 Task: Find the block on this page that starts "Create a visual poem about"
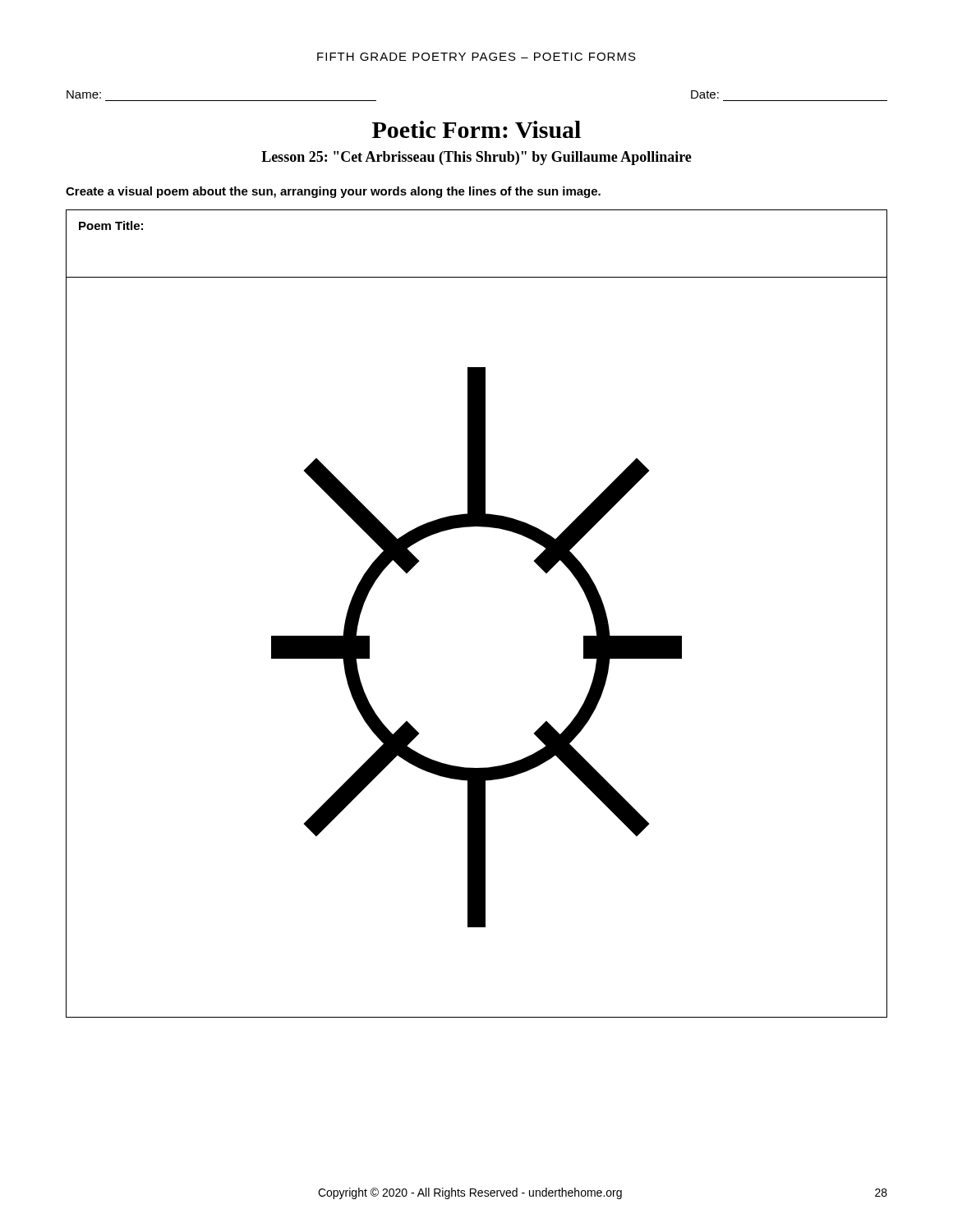coord(334,191)
